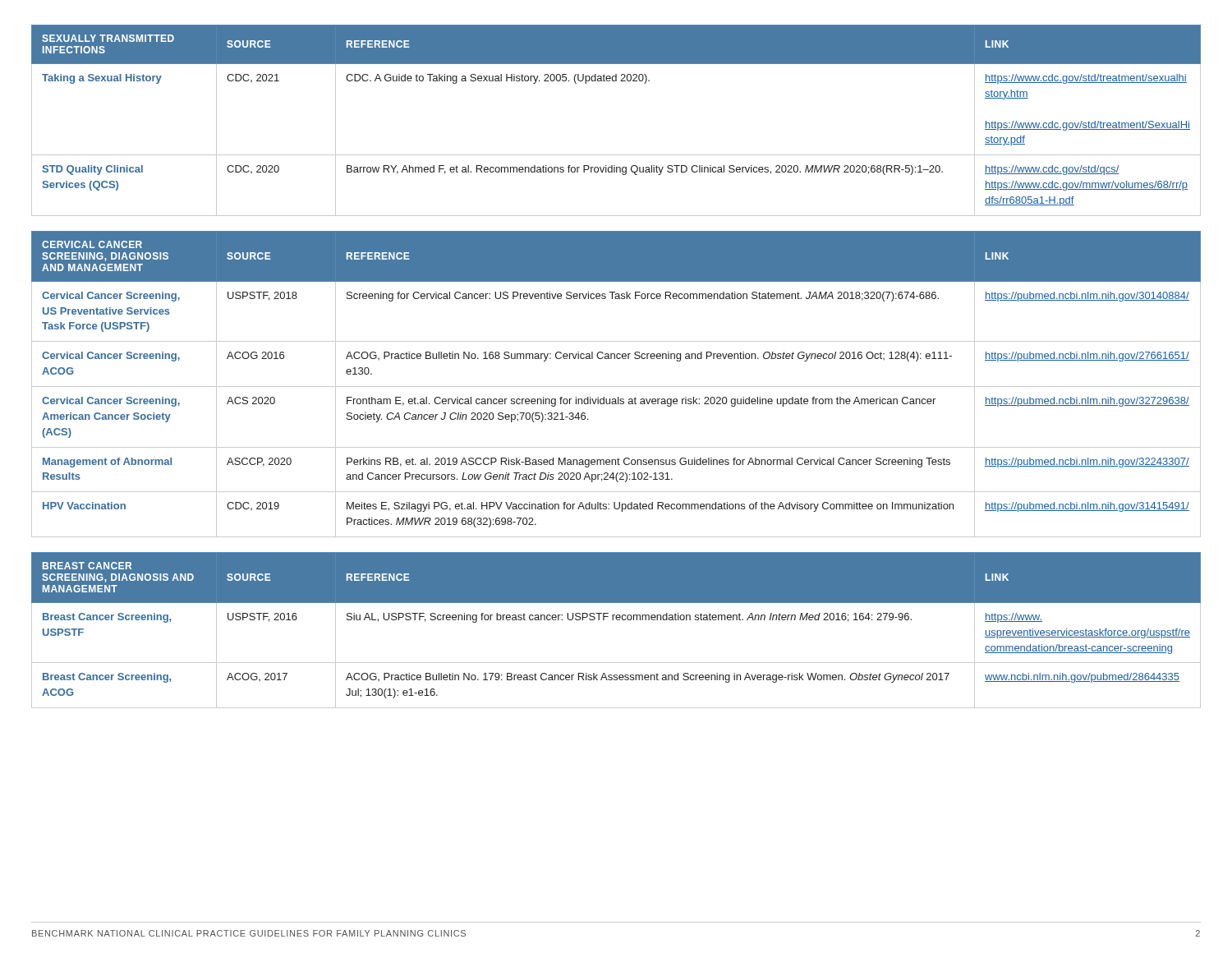Click on the table containing "CDC, 2019"
Screen dimensions: 953x1232
point(616,384)
